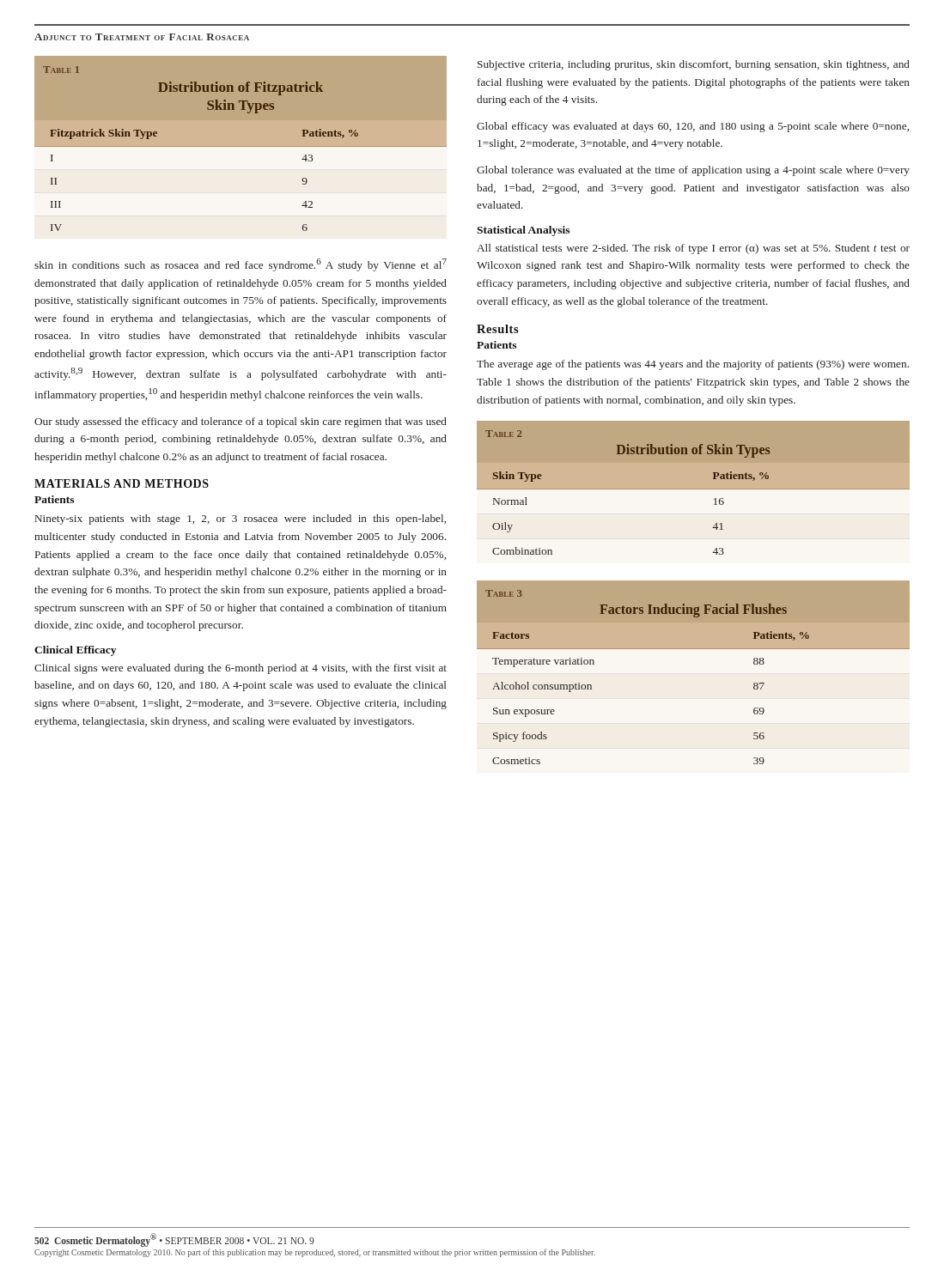Click on the section header containing "Clinical Efficacy"

pyautogui.click(x=75, y=649)
